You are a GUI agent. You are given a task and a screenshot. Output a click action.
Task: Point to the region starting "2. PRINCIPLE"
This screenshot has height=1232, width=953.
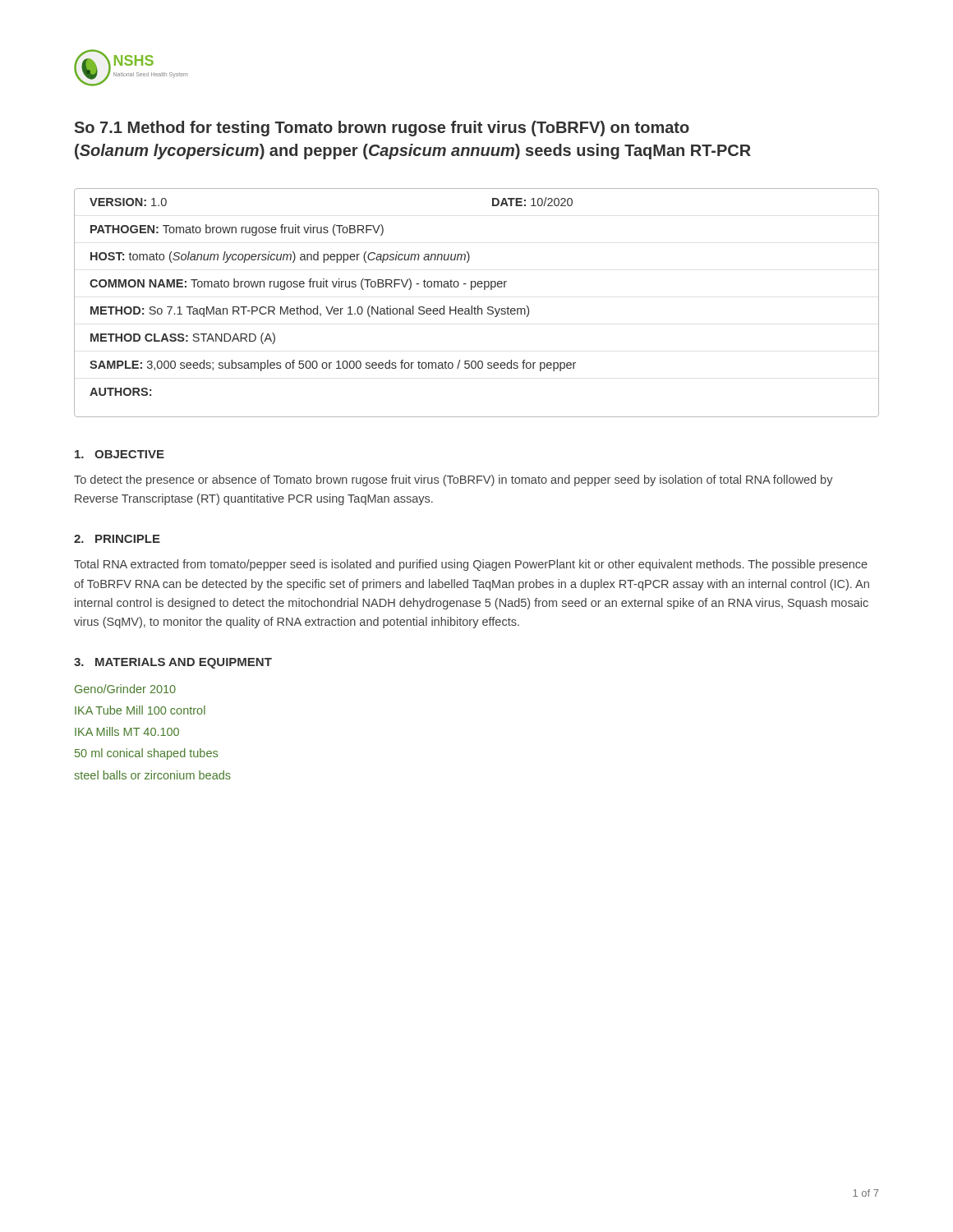[117, 539]
